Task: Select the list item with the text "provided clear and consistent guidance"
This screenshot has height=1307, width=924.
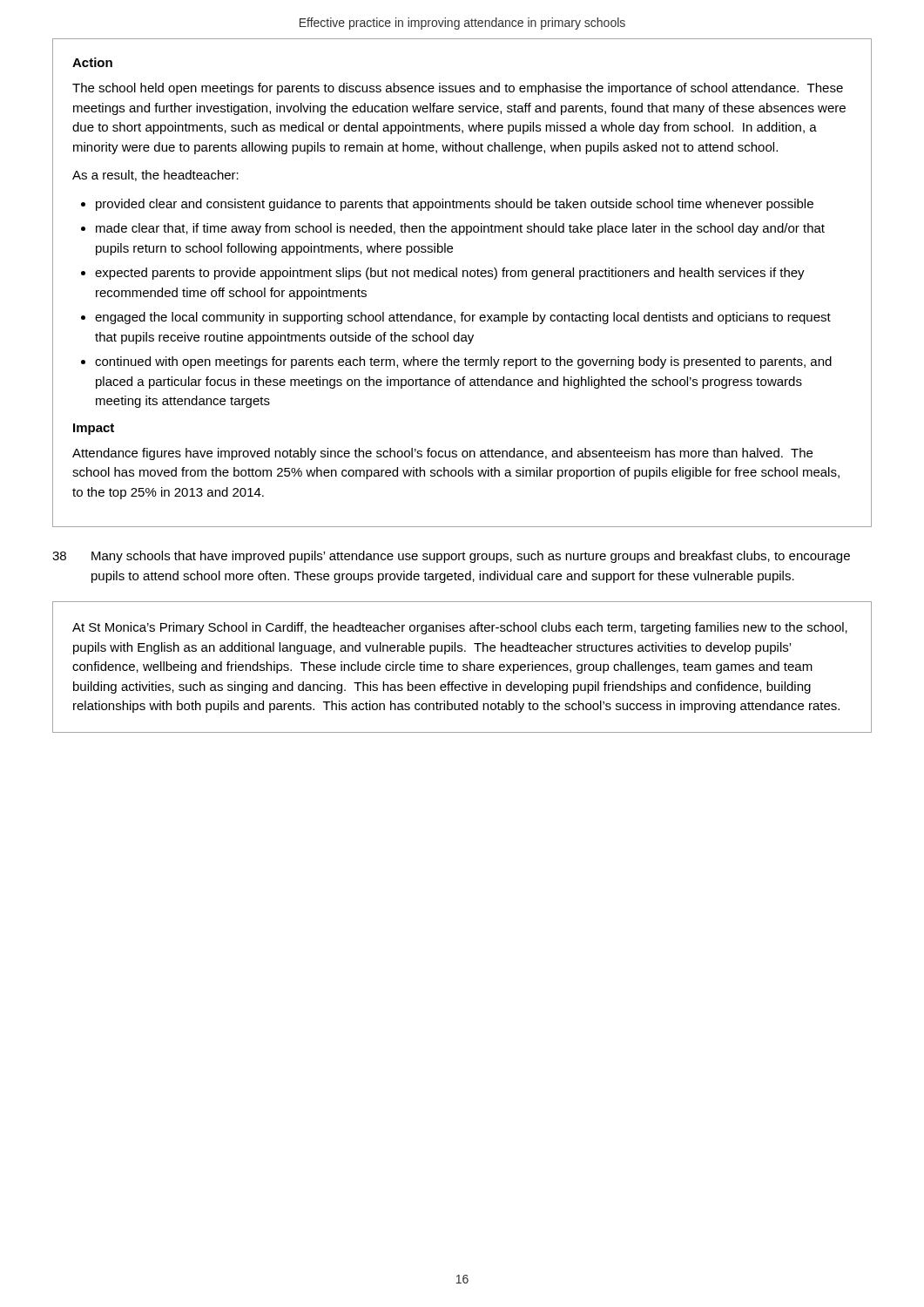Action: [454, 203]
